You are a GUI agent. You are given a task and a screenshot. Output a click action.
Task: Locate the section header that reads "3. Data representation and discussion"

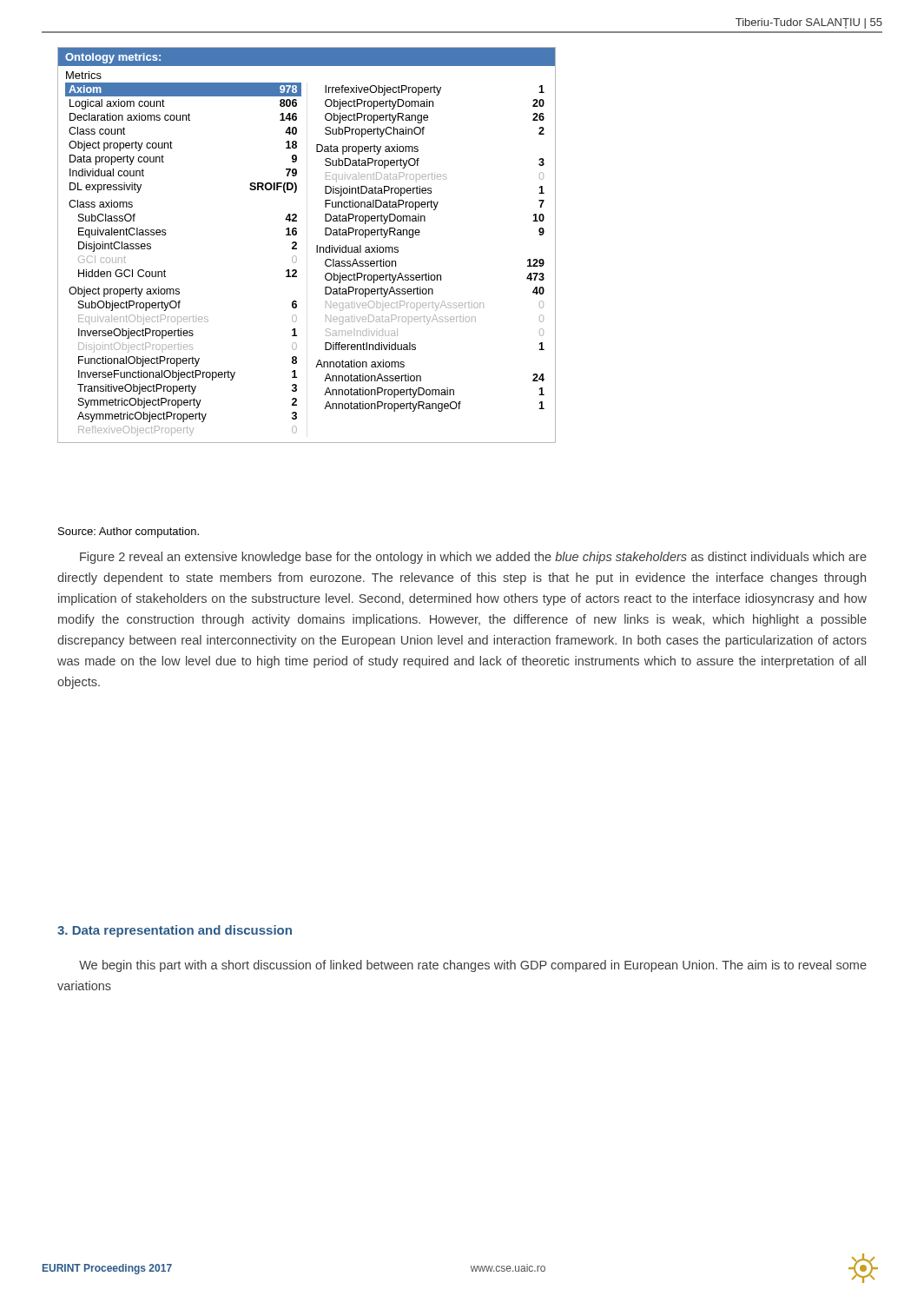[x=175, y=930]
